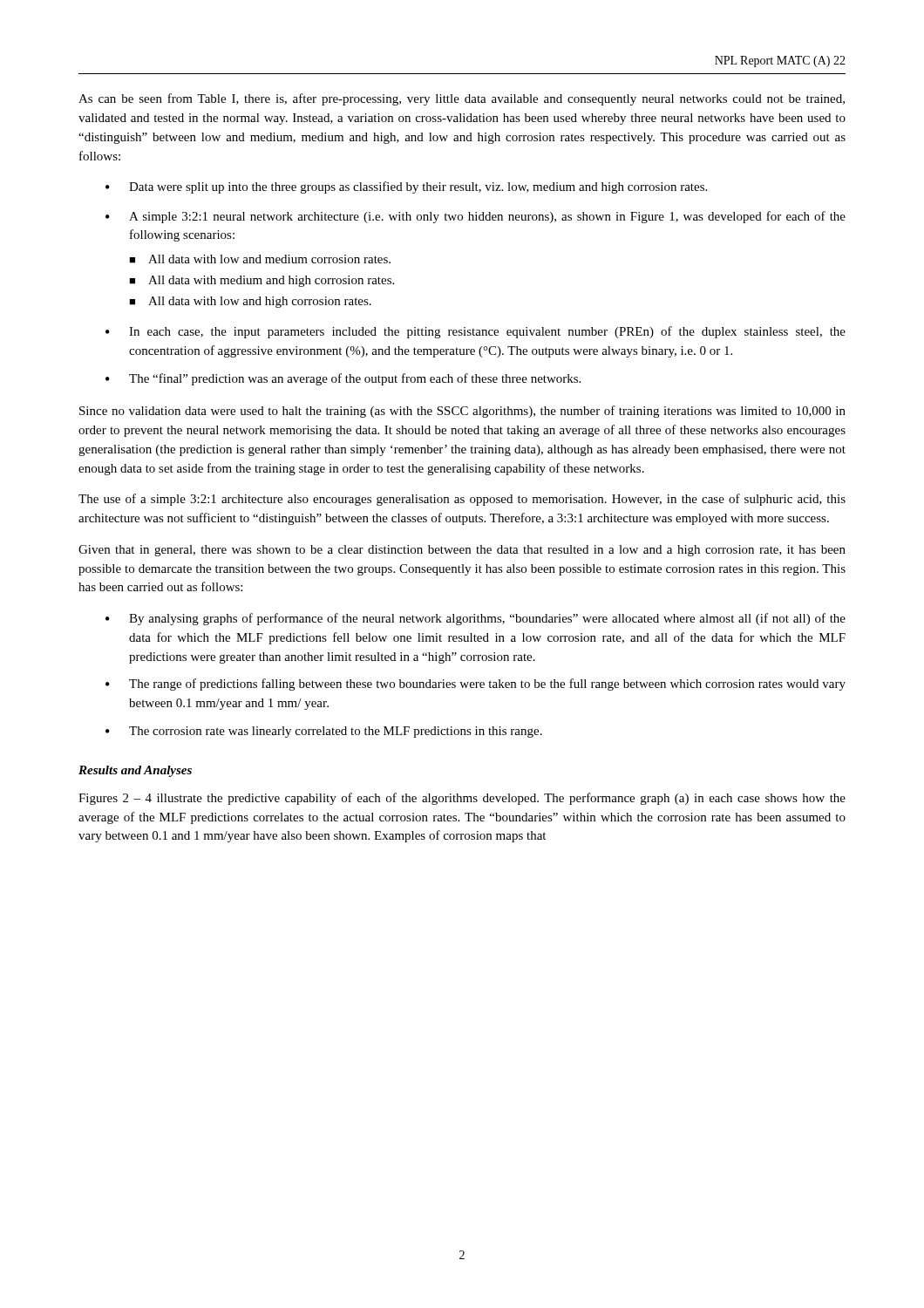Click on the list item that says "• The corrosion"
This screenshot has width=924, height=1308.
pos(475,732)
